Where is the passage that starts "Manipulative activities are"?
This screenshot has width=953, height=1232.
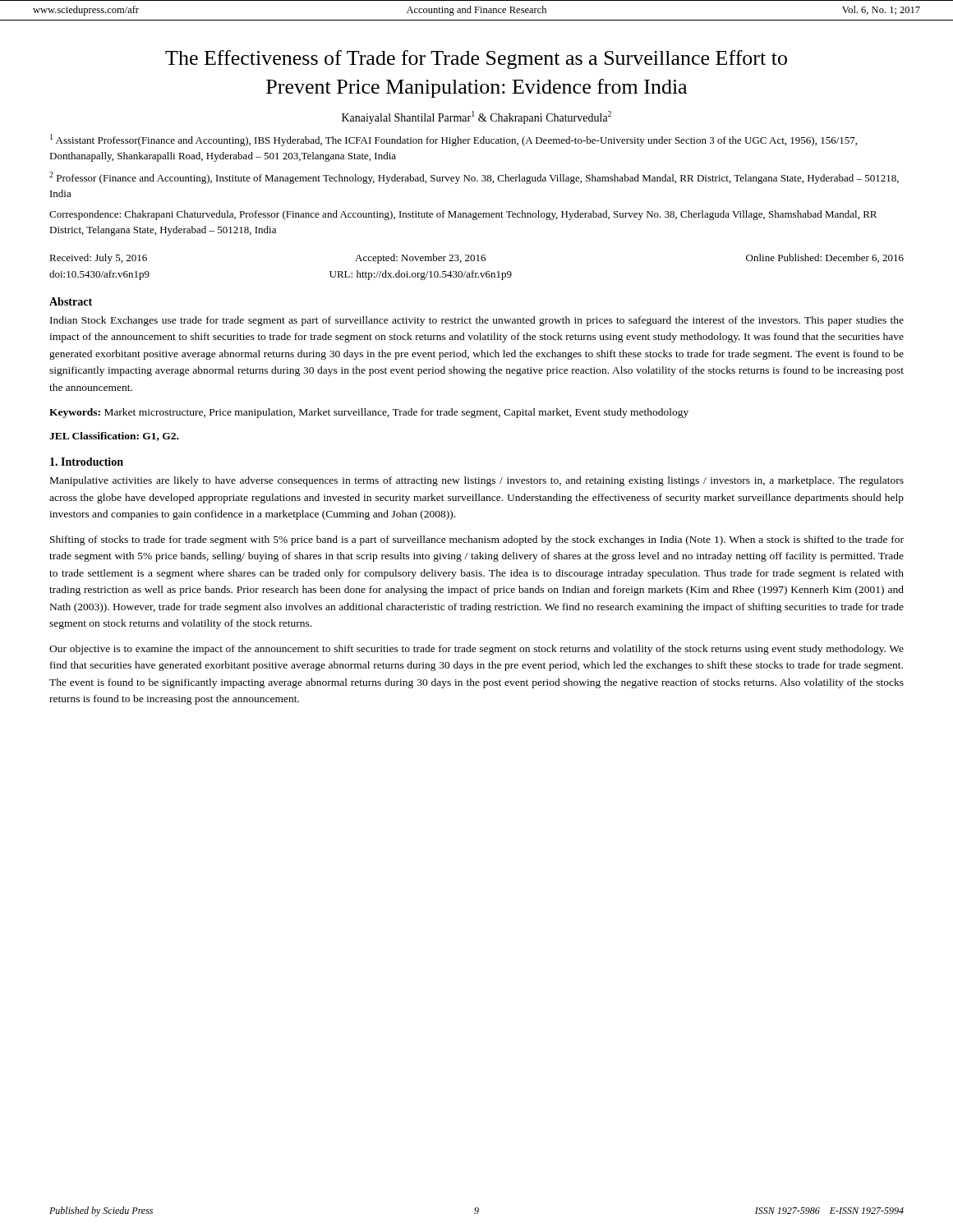point(476,497)
